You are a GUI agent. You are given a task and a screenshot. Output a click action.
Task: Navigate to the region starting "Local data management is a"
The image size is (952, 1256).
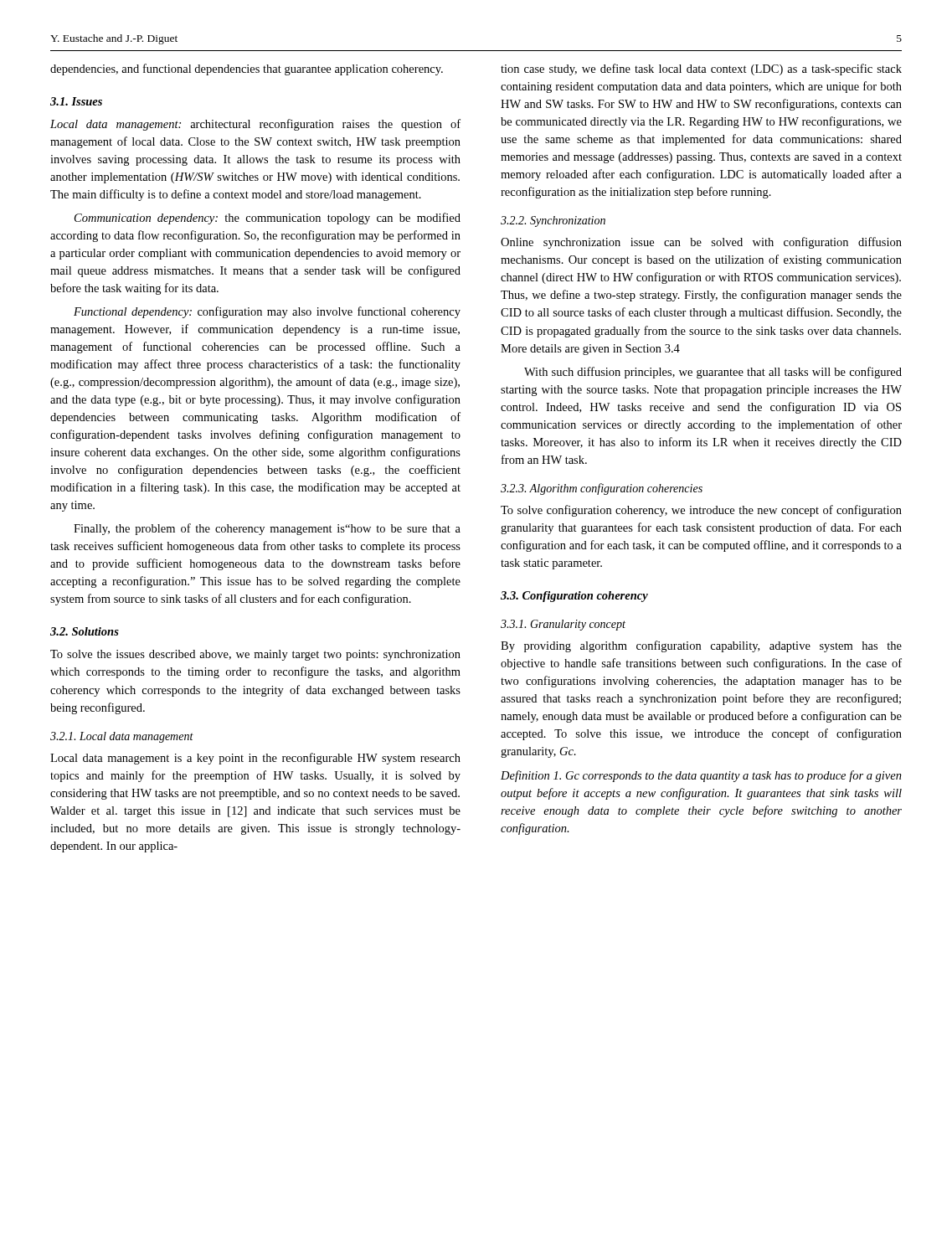[x=255, y=802]
